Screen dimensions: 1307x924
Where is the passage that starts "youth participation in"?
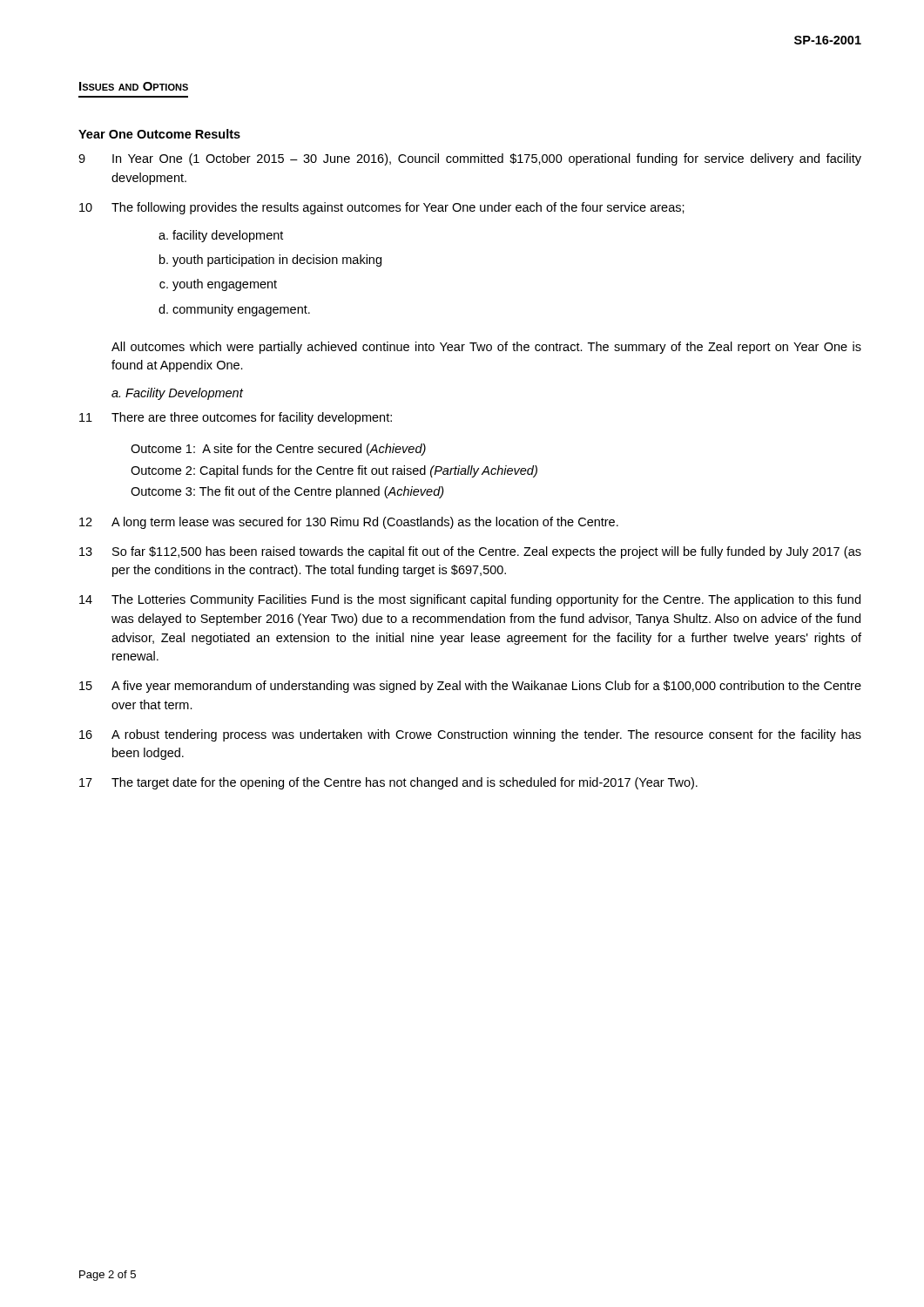coord(277,260)
